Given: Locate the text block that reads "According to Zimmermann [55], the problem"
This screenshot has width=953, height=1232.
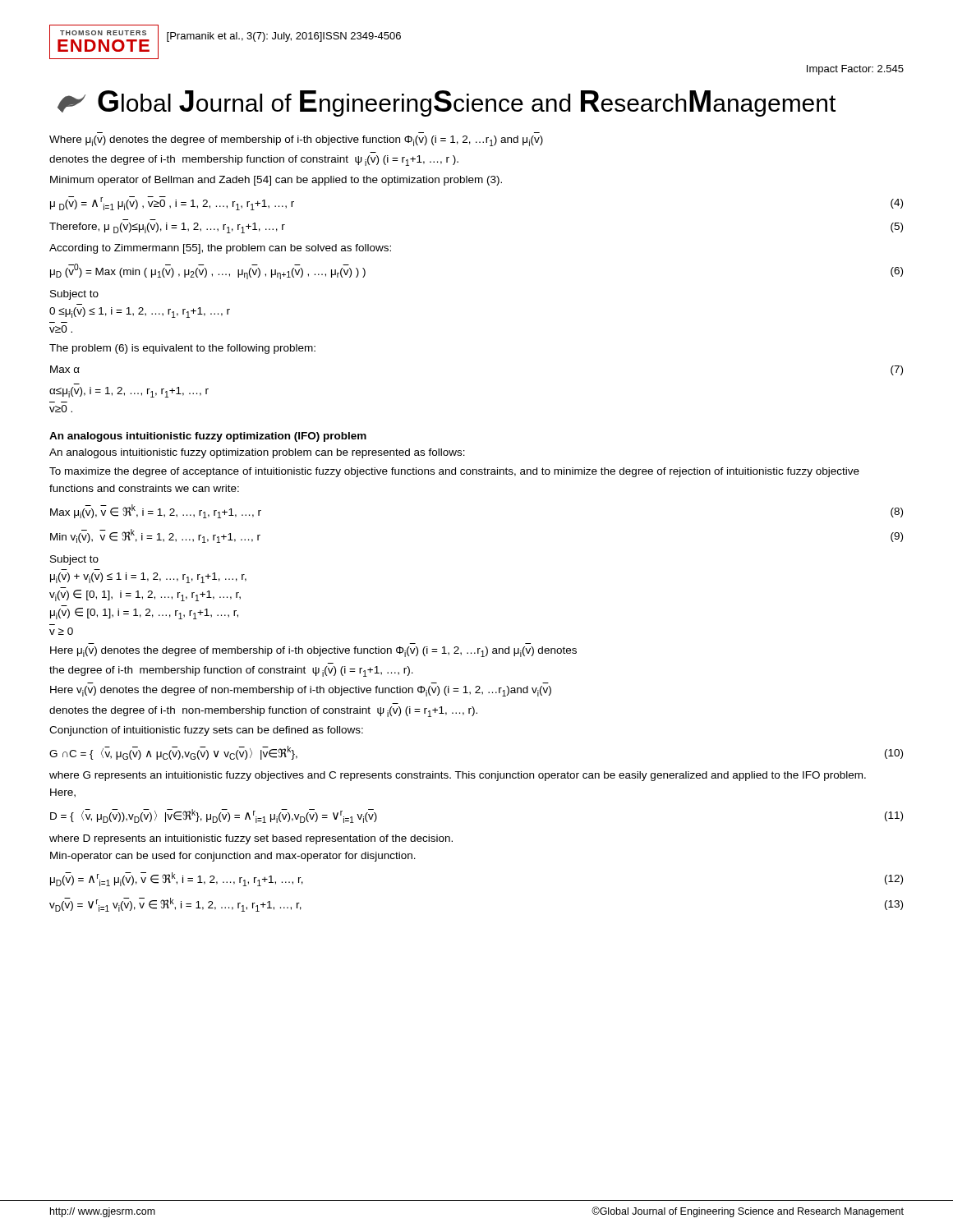Looking at the screenshot, I should coord(221,248).
